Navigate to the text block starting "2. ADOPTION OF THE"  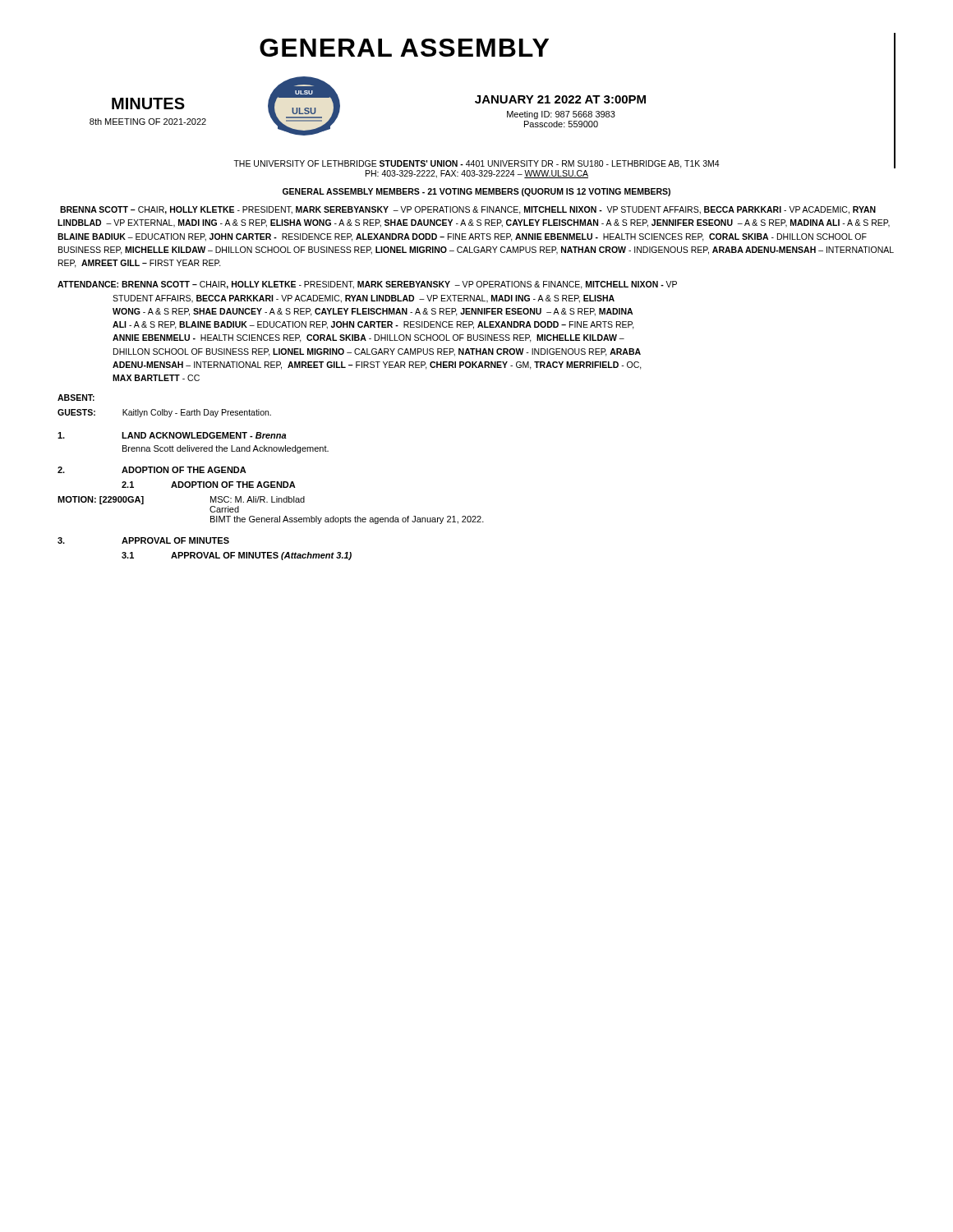(x=152, y=470)
